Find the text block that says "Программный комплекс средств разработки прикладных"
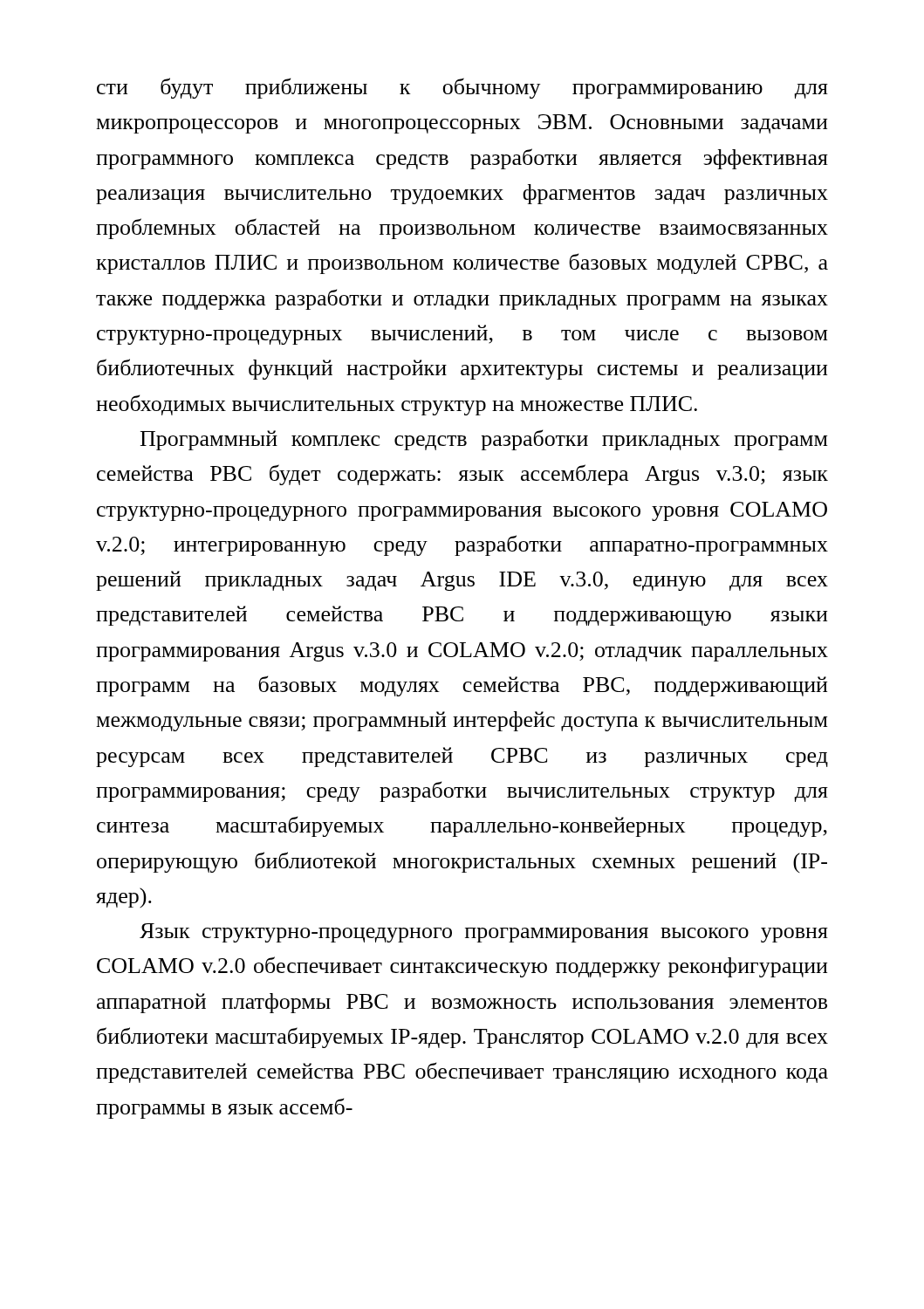This screenshot has width=924, height=1309. [x=462, y=668]
